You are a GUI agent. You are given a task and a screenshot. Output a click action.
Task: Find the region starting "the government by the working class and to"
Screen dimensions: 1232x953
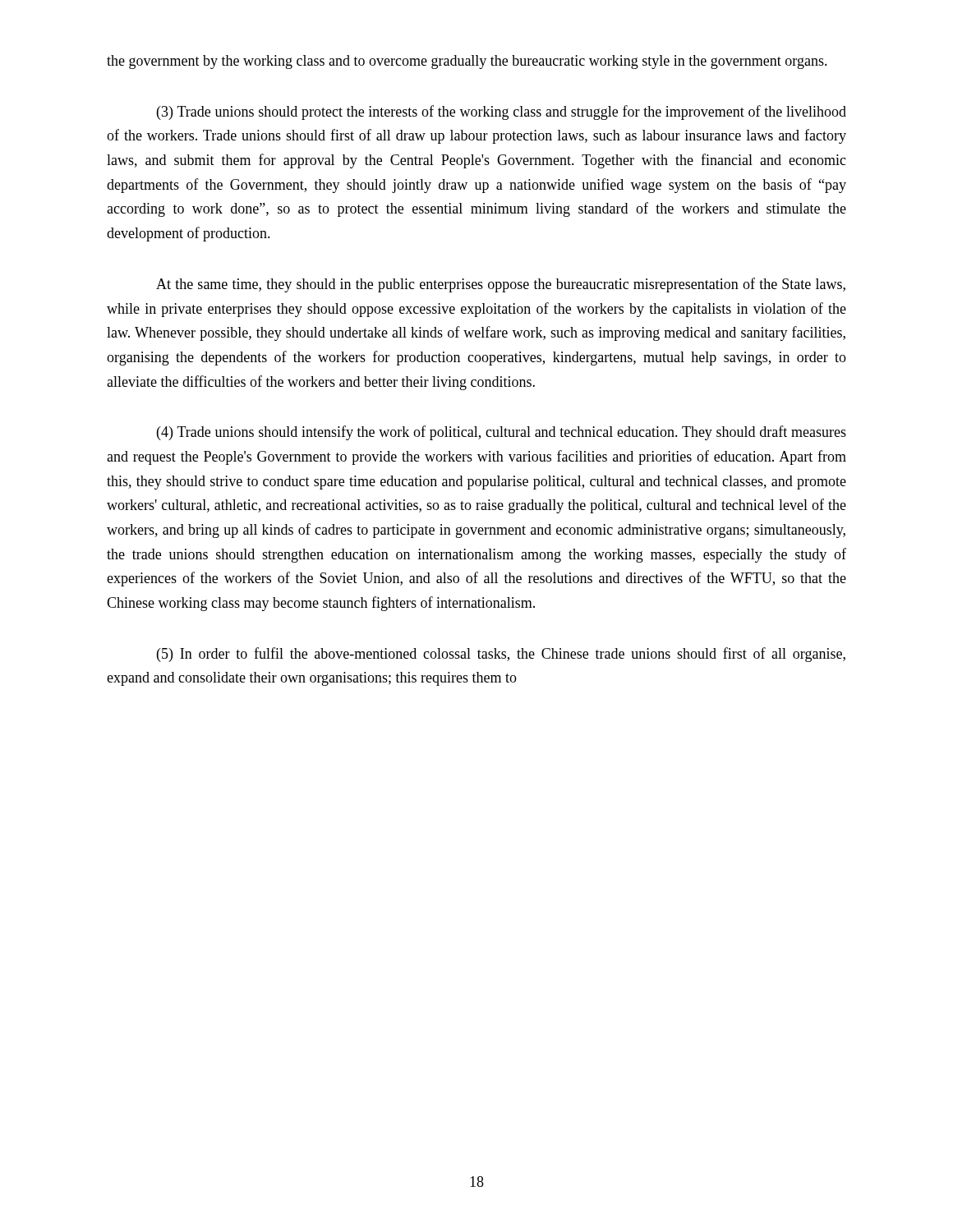[x=467, y=61]
